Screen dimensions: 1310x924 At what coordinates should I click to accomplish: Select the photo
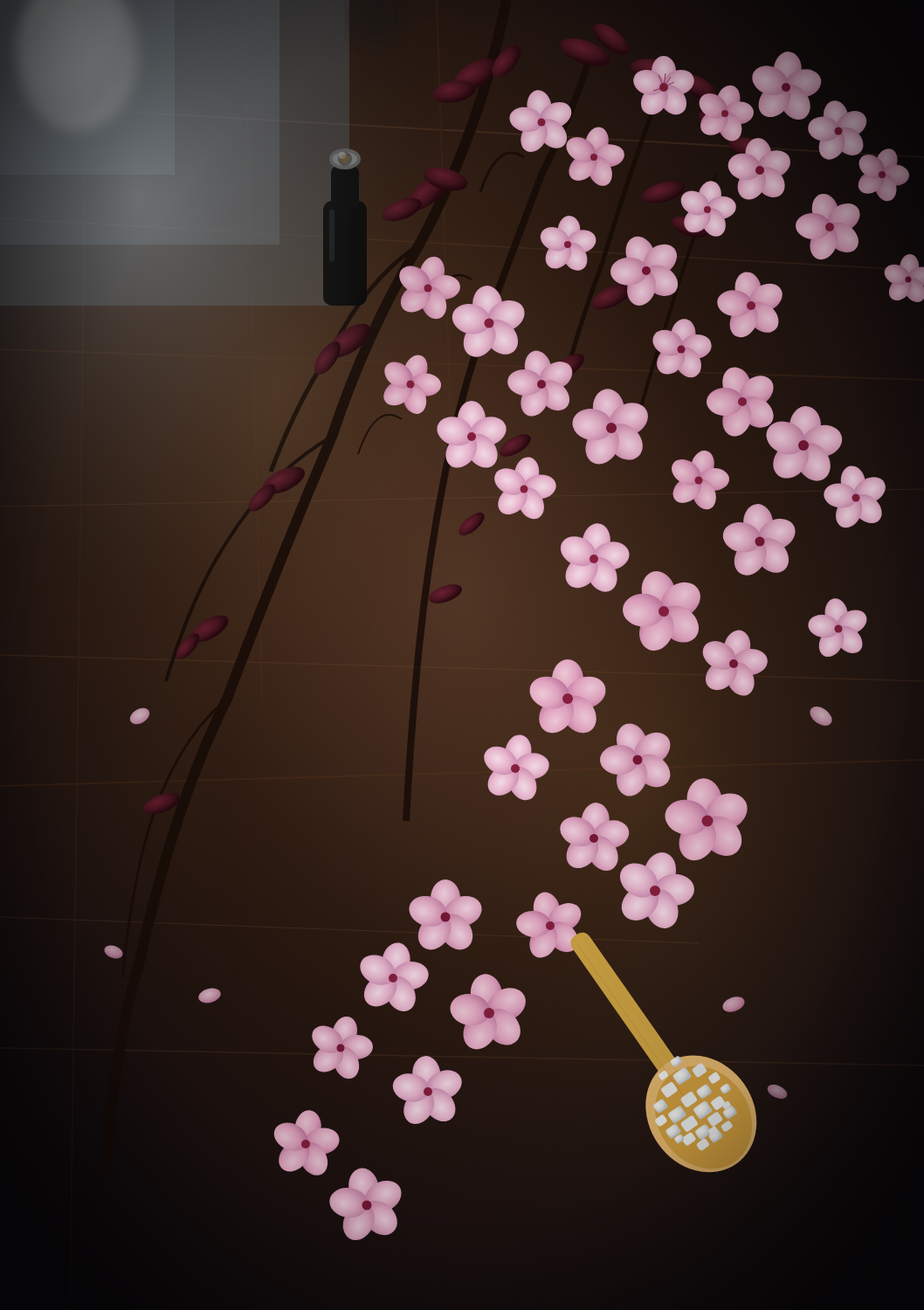(x=462, y=655)
